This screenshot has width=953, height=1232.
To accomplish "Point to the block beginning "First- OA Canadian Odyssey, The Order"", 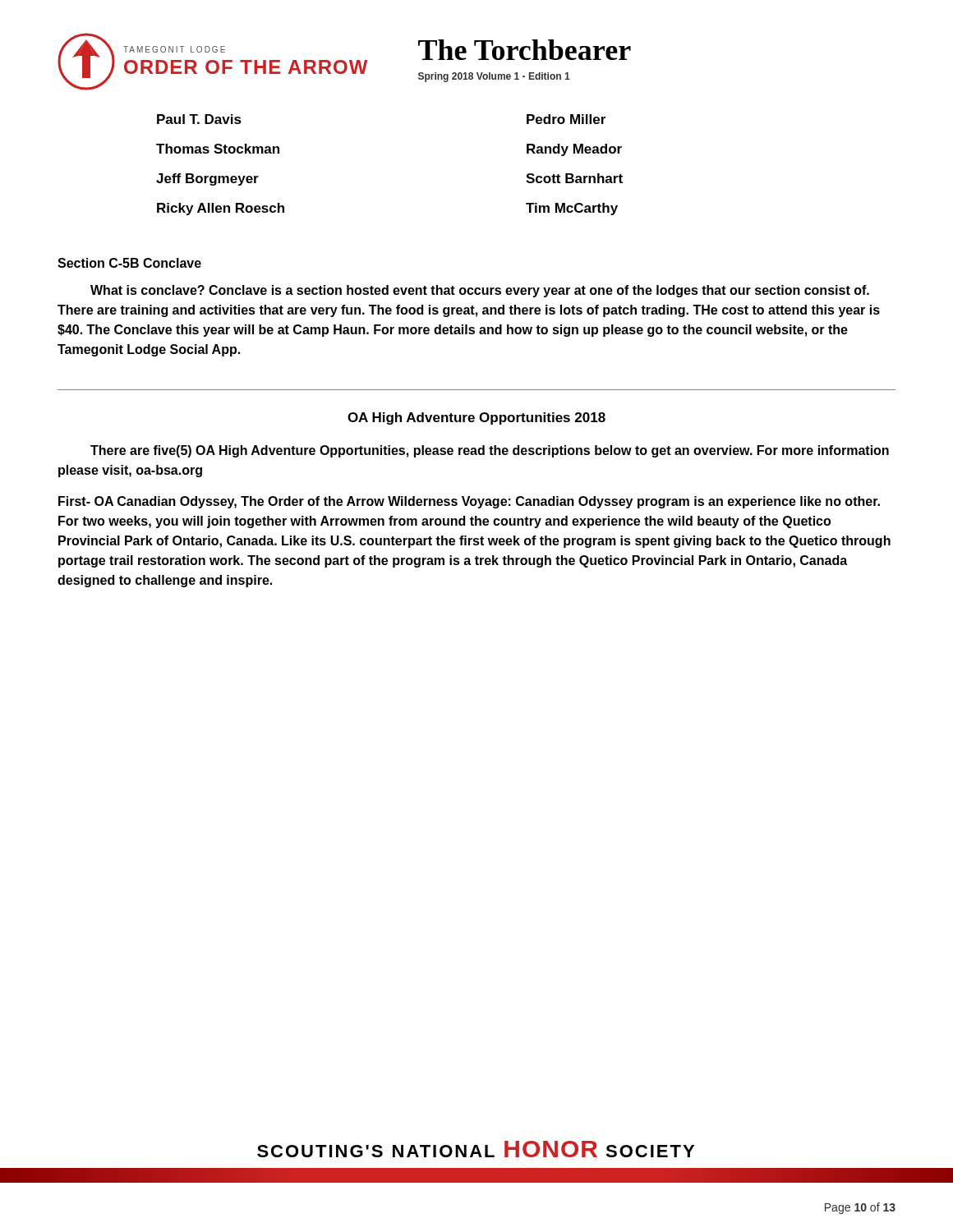I will [474, 541].
